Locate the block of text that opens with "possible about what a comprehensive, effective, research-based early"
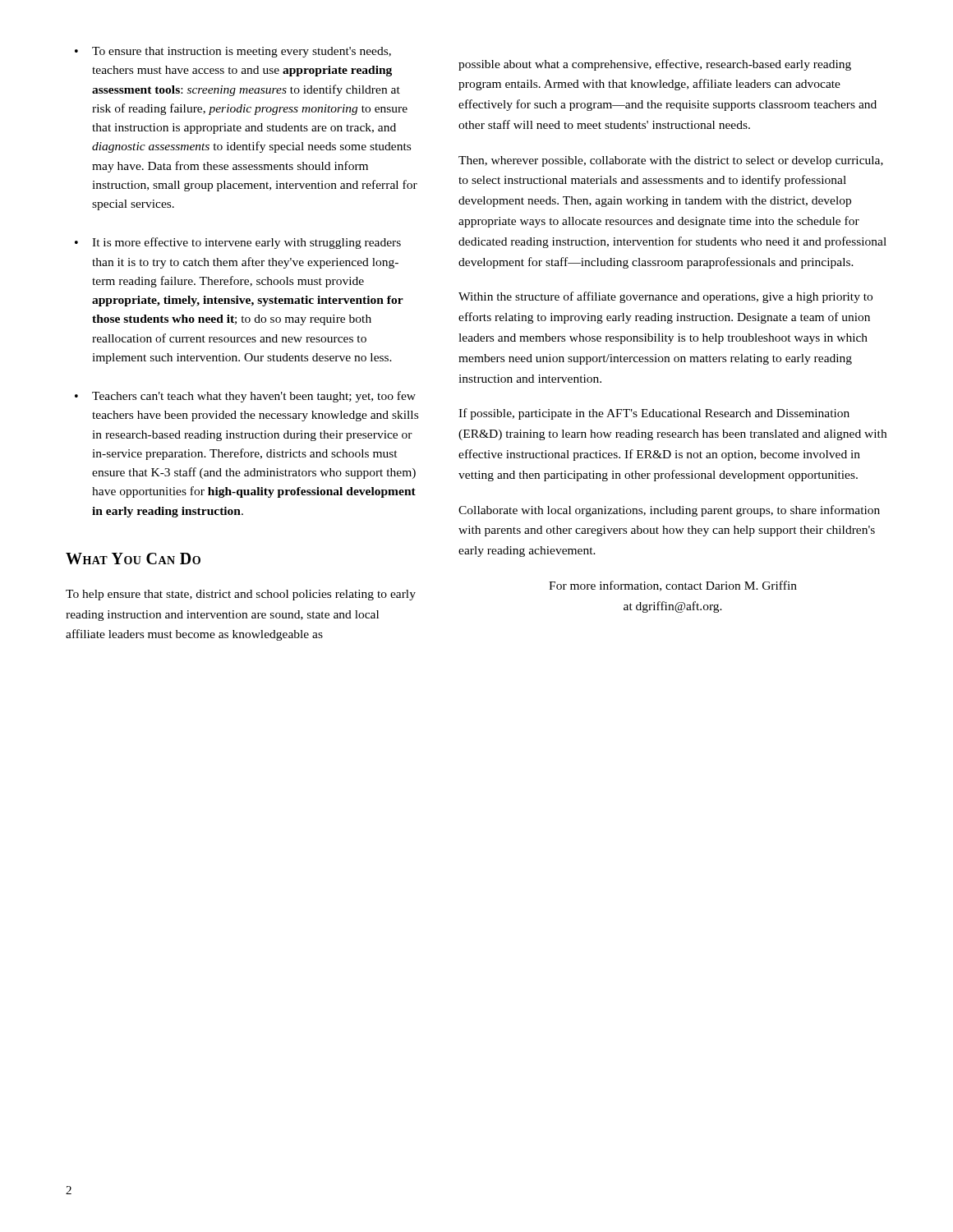The width and height of the screenshot is (953, 1232). point(668,94)
